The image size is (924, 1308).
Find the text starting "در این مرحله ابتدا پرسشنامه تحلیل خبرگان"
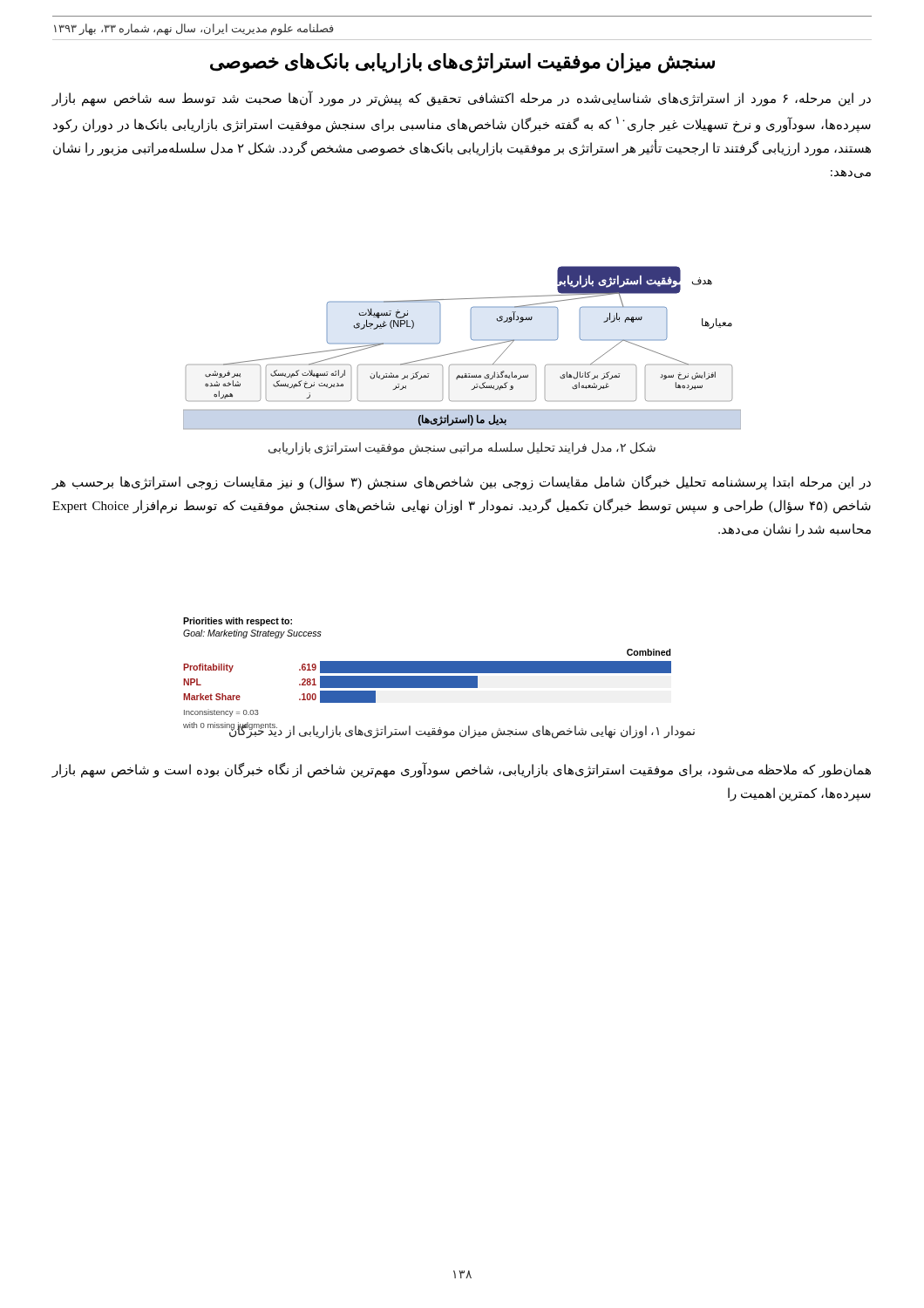coord(462,506)
